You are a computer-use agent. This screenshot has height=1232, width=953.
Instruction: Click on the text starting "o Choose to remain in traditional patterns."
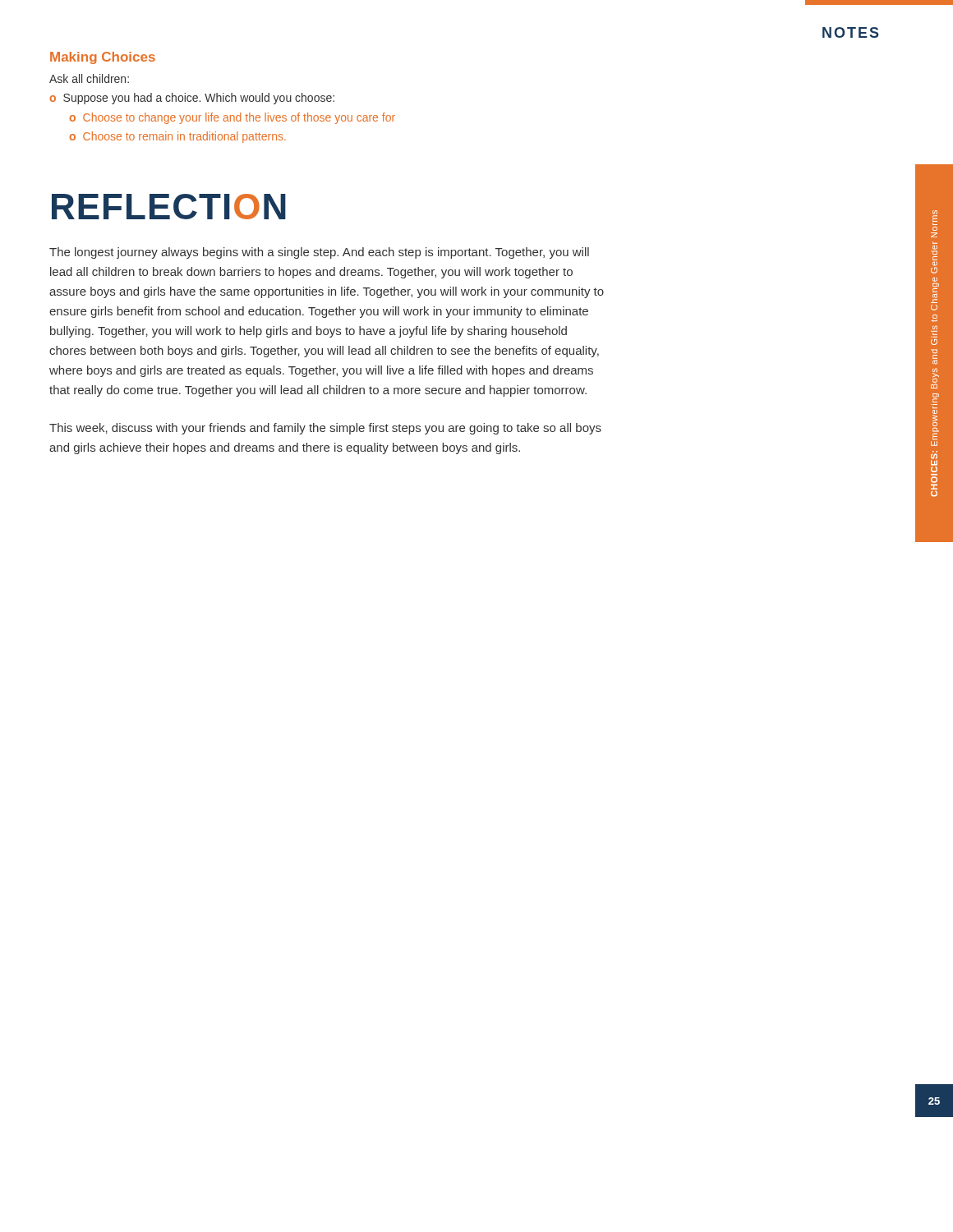[178, 137]
